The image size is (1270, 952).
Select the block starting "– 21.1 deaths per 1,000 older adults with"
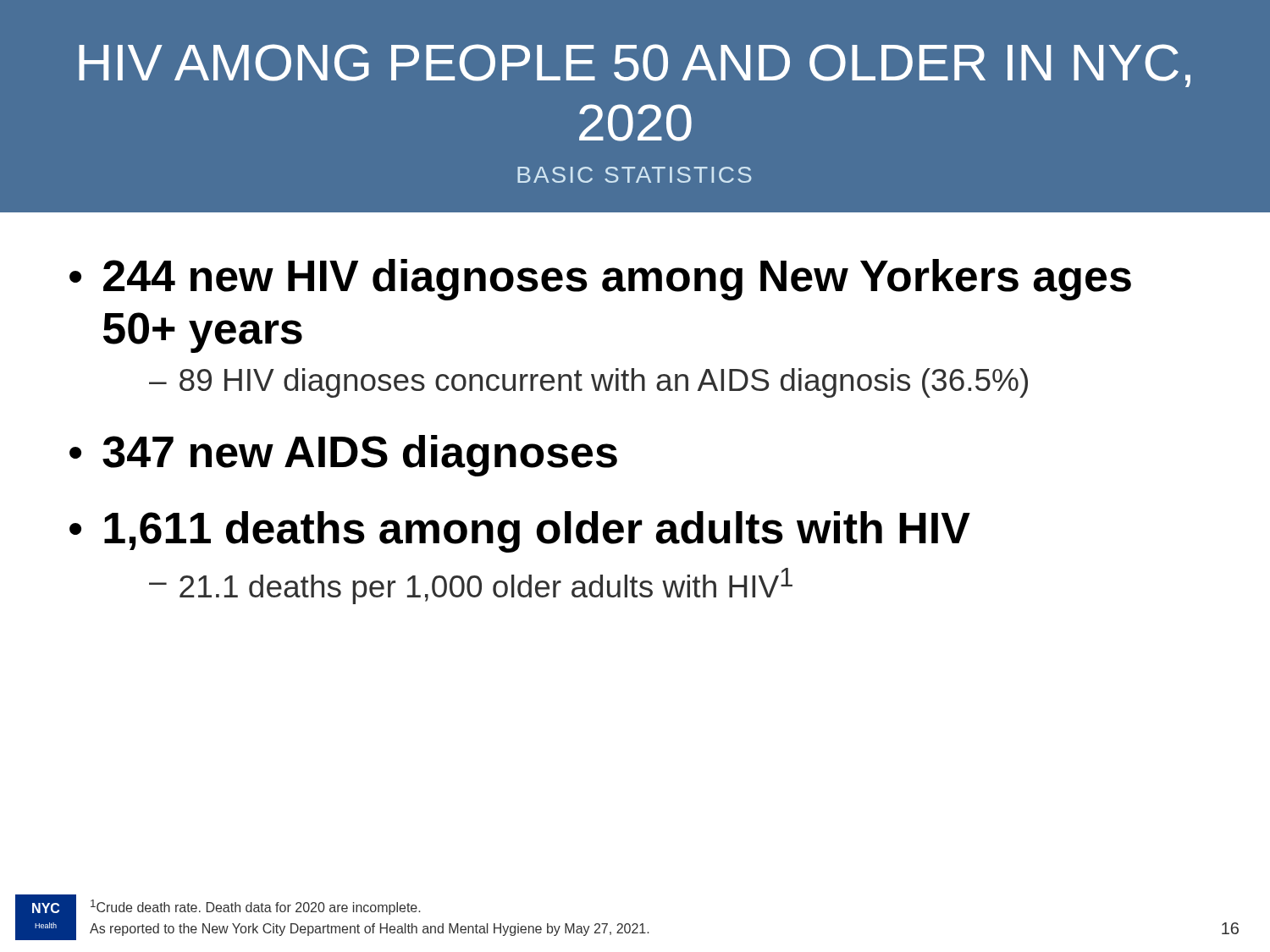pos(471,584)
